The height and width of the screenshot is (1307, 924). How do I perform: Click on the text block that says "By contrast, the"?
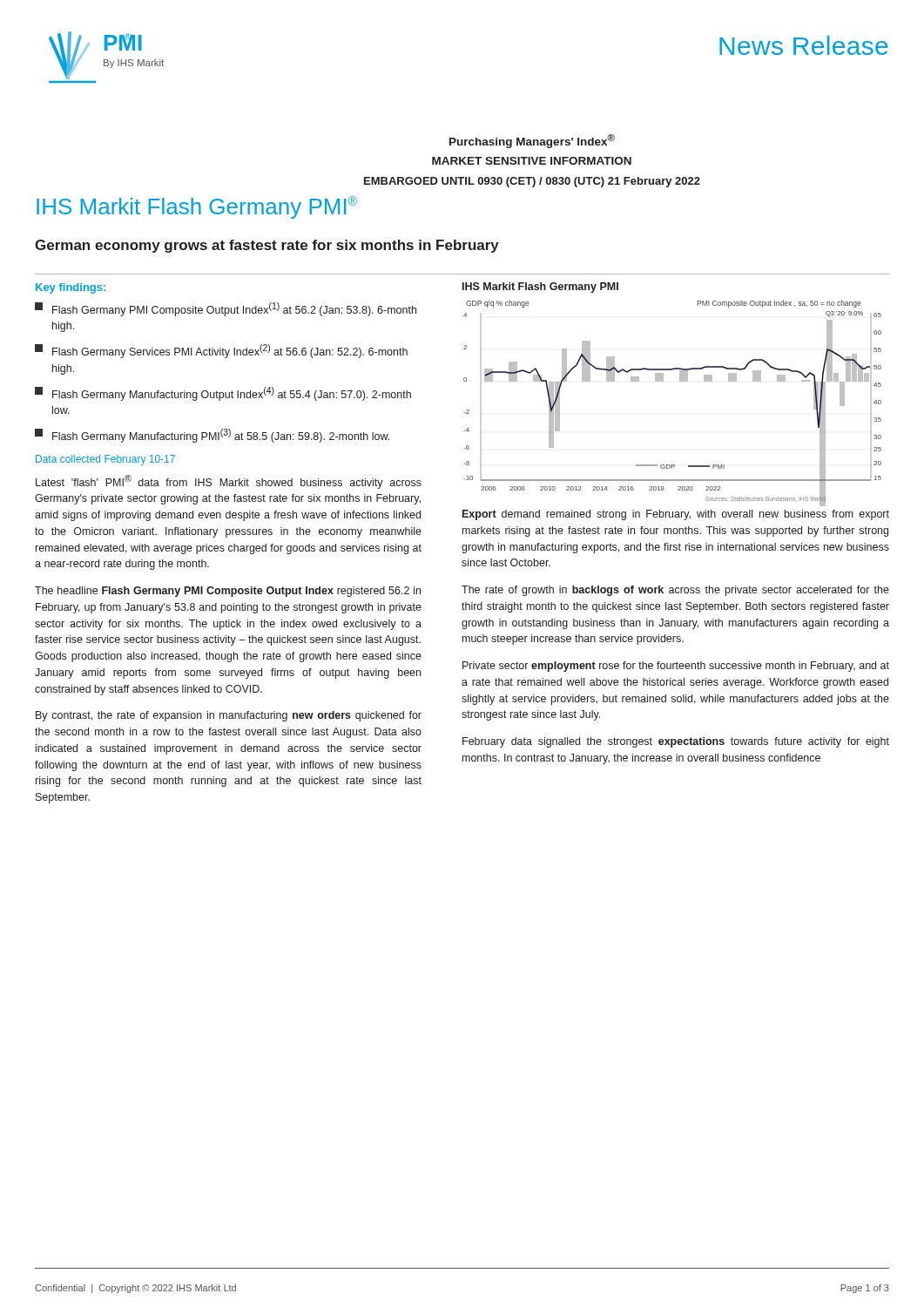228,757
